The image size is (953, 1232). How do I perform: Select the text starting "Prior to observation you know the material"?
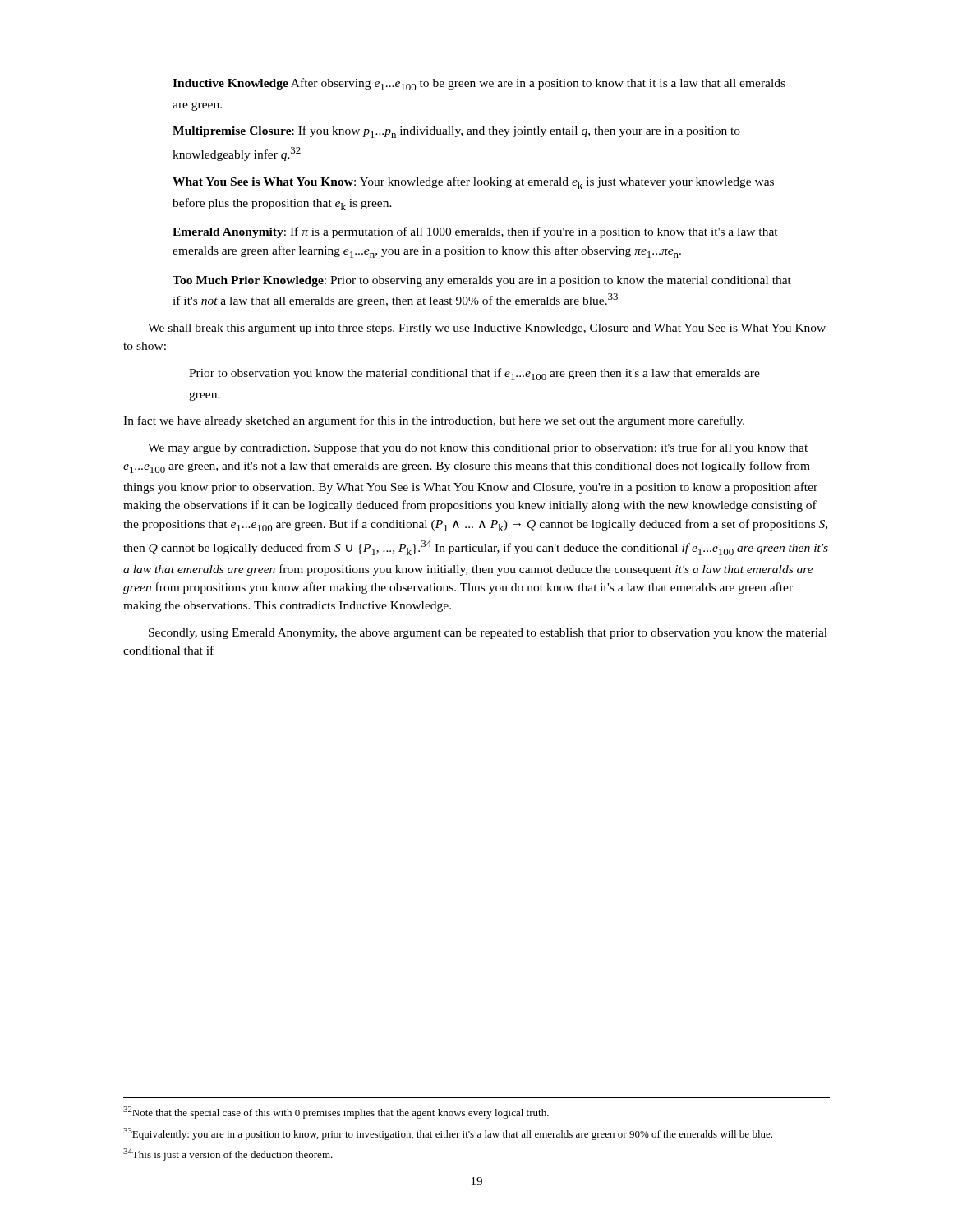(485, 384)
